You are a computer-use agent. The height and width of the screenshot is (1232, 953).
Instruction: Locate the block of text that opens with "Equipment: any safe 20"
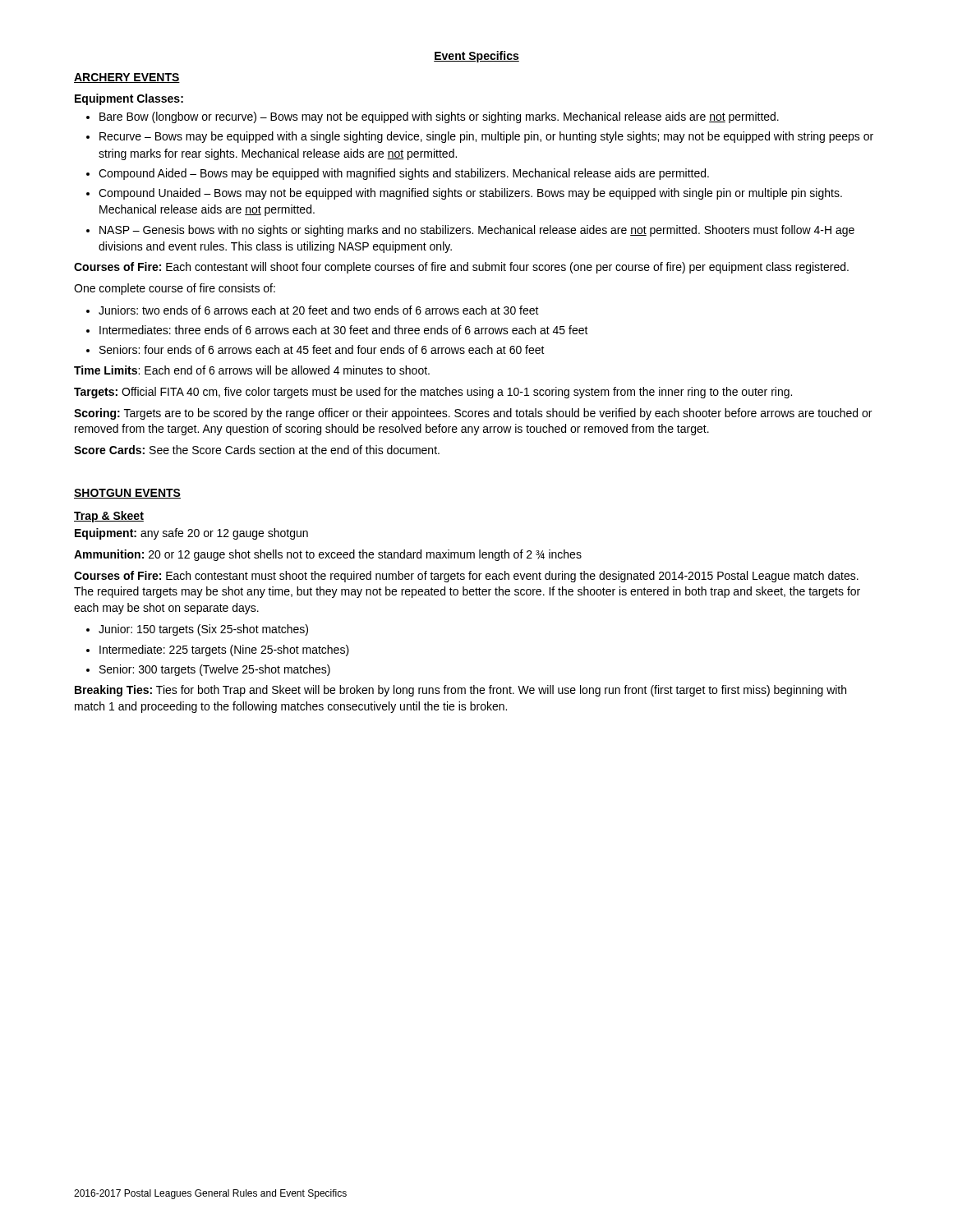point(191,533)
